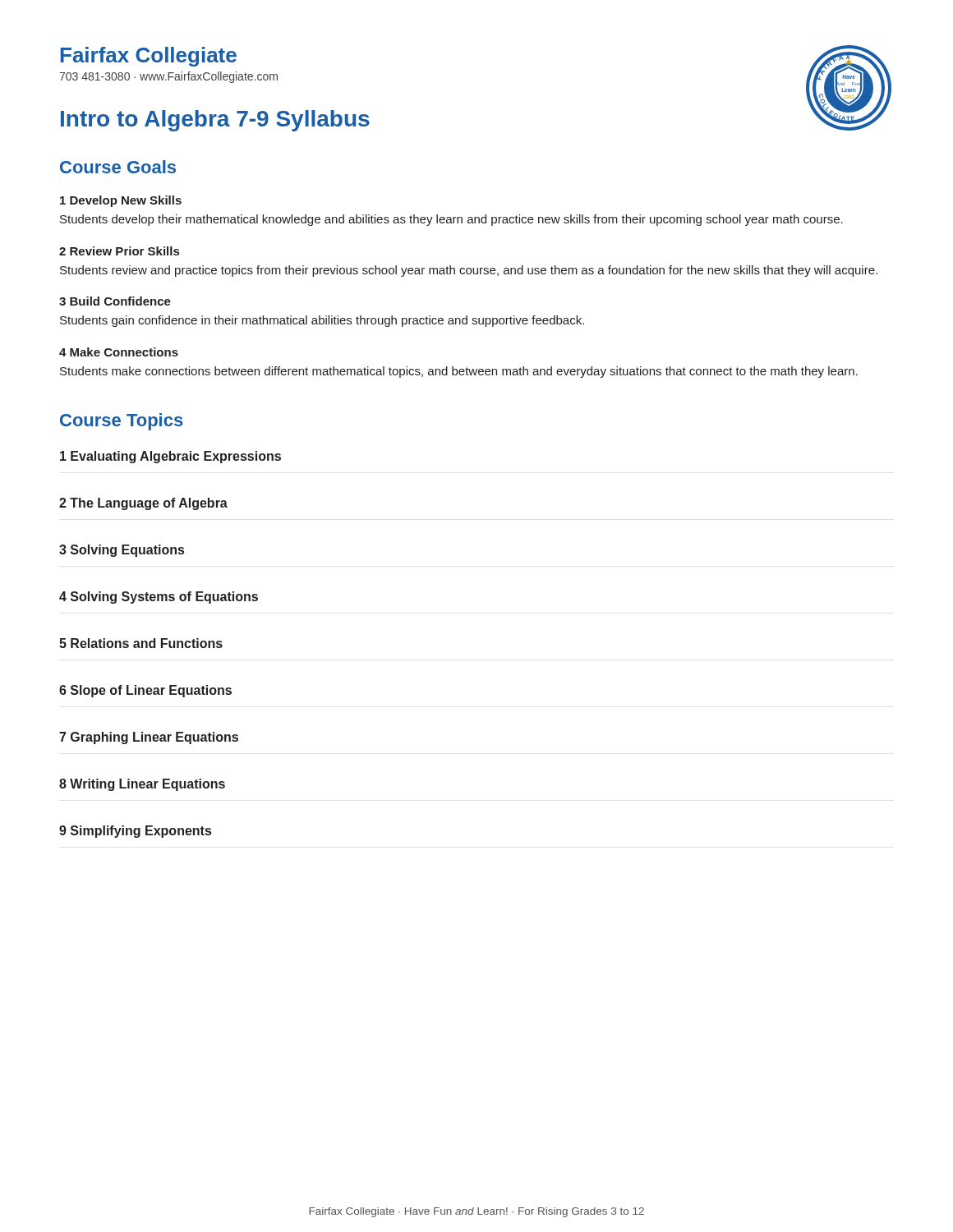The width and height of the screenshot is (953, 1232).
Task: Find the text starting "Students develop their mathematical"
Action: (x=476, y=220)
